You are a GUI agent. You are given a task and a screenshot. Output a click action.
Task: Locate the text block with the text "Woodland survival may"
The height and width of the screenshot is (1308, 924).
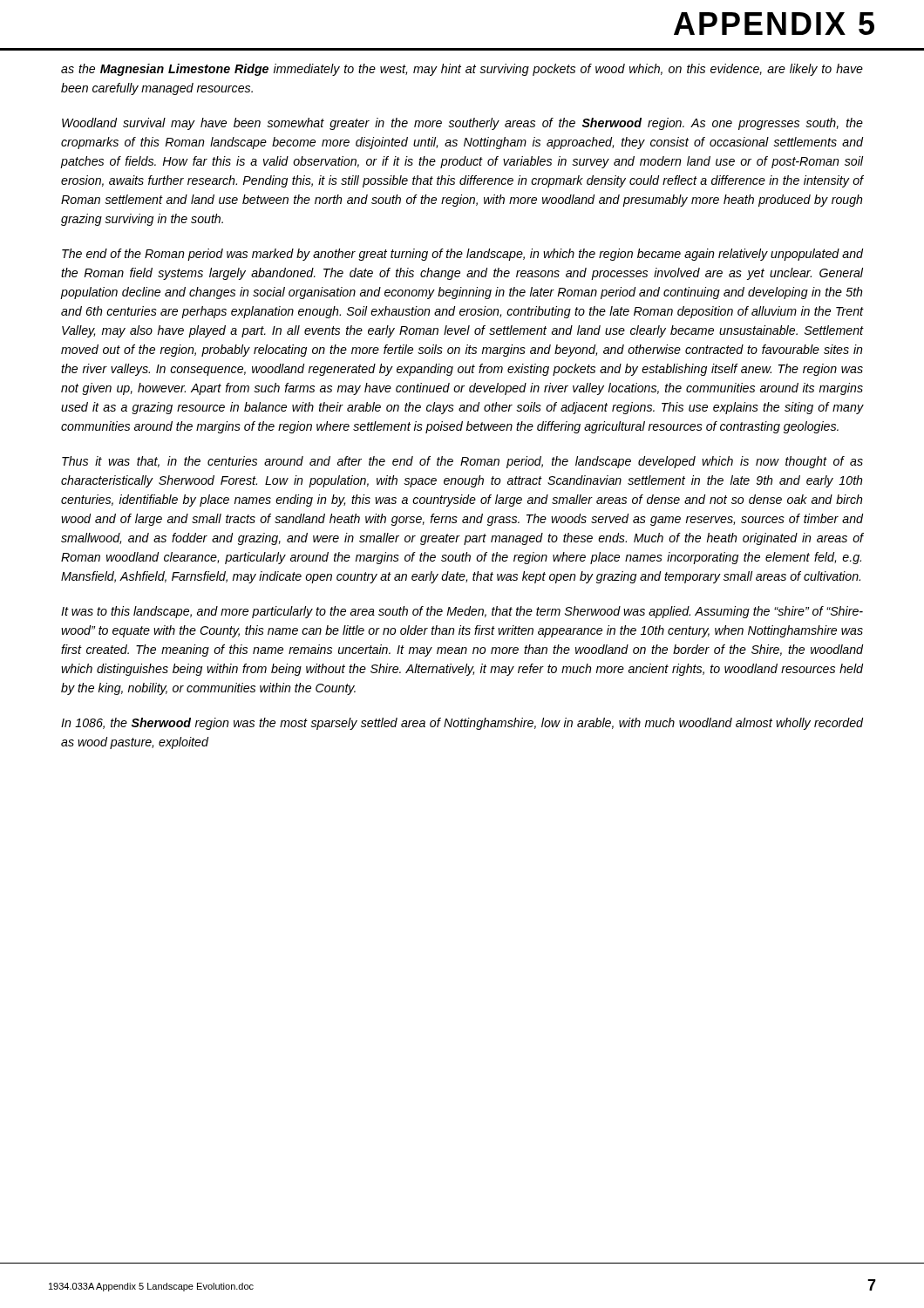click(462, 171)
